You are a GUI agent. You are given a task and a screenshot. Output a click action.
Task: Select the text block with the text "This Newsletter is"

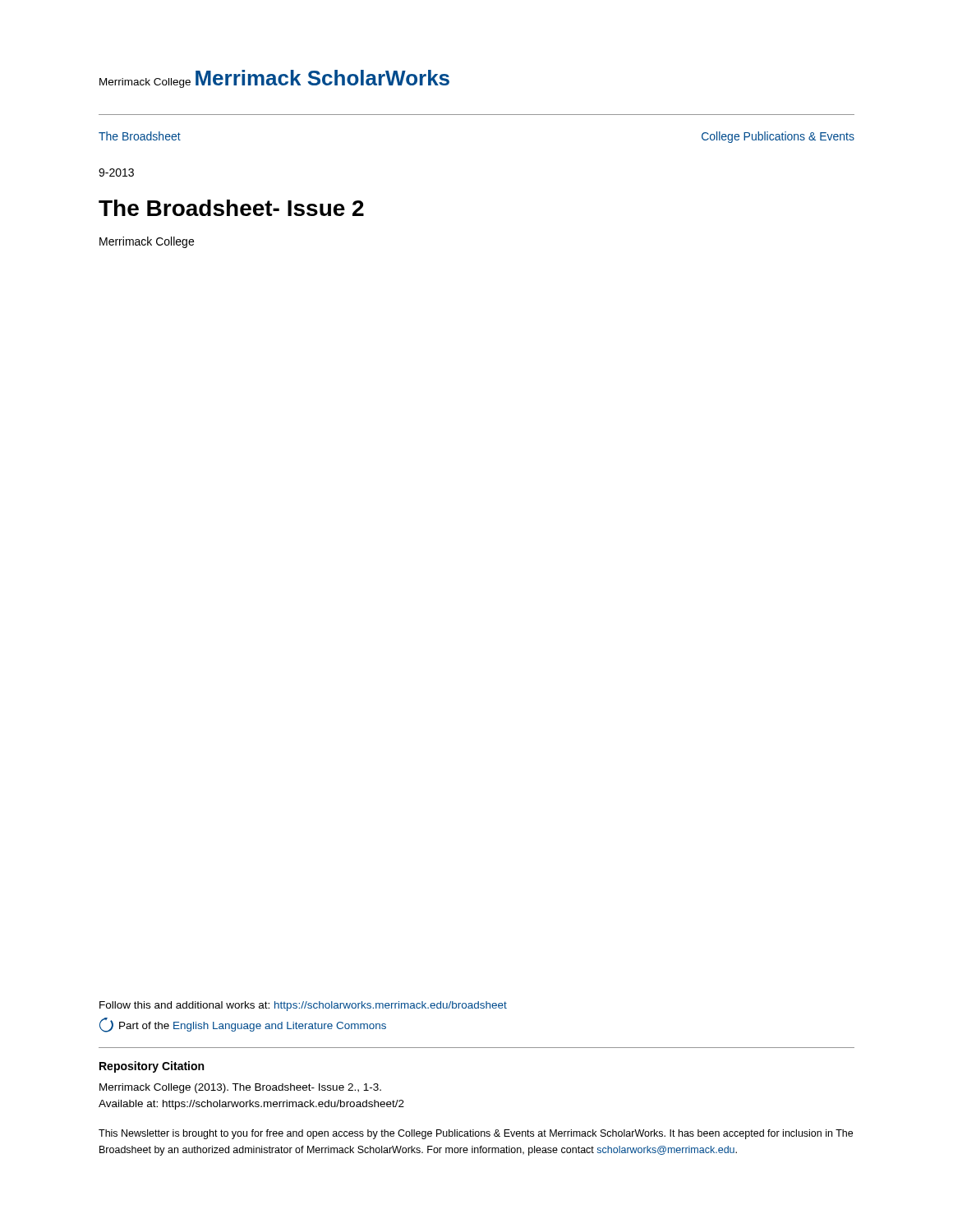[x=476, y=1142]
